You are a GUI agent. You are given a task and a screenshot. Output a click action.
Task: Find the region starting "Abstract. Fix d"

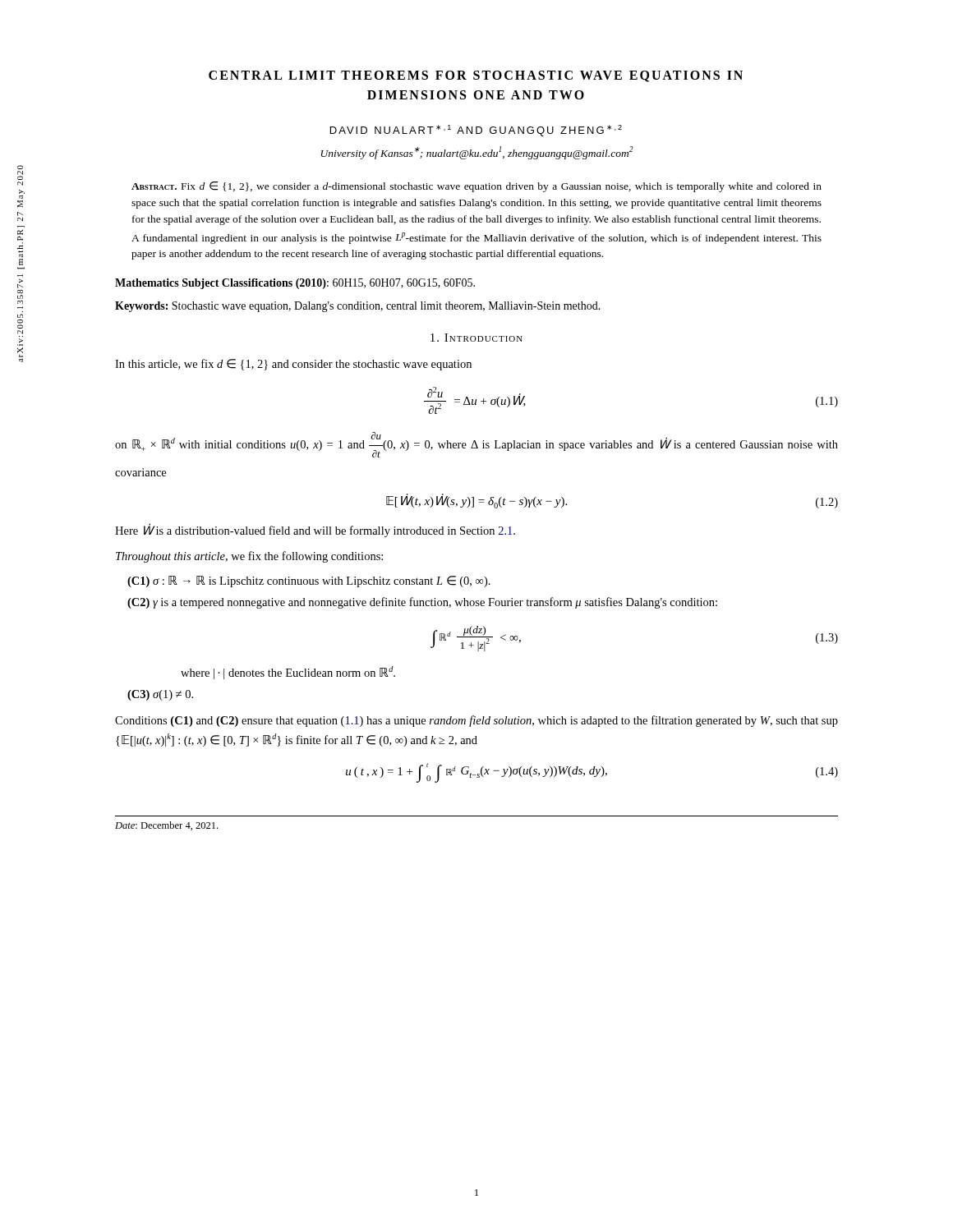(x=476, y=220)
